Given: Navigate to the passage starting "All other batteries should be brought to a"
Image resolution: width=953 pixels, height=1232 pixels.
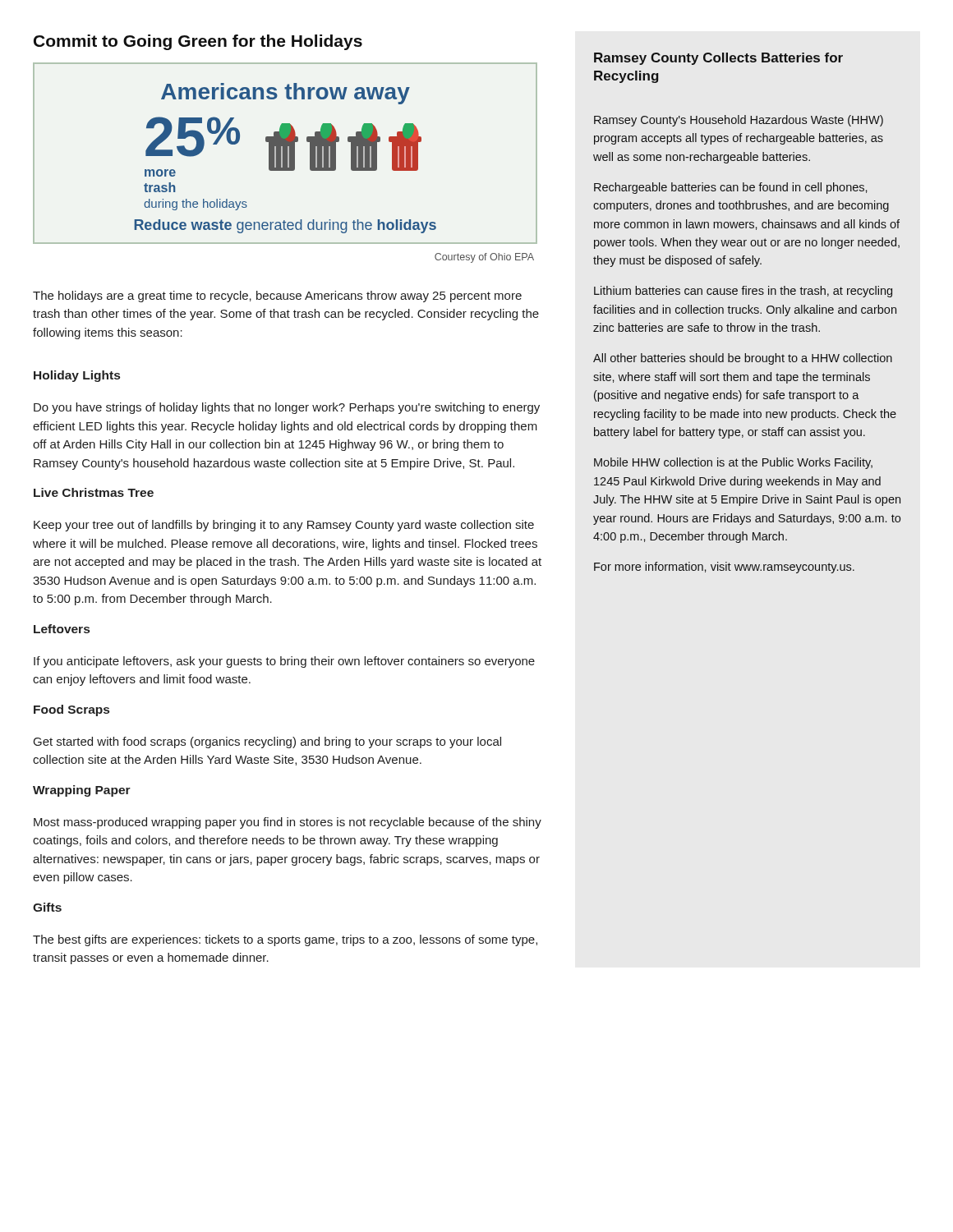Looking at the screenshot, I should click(x=748, y=396).
